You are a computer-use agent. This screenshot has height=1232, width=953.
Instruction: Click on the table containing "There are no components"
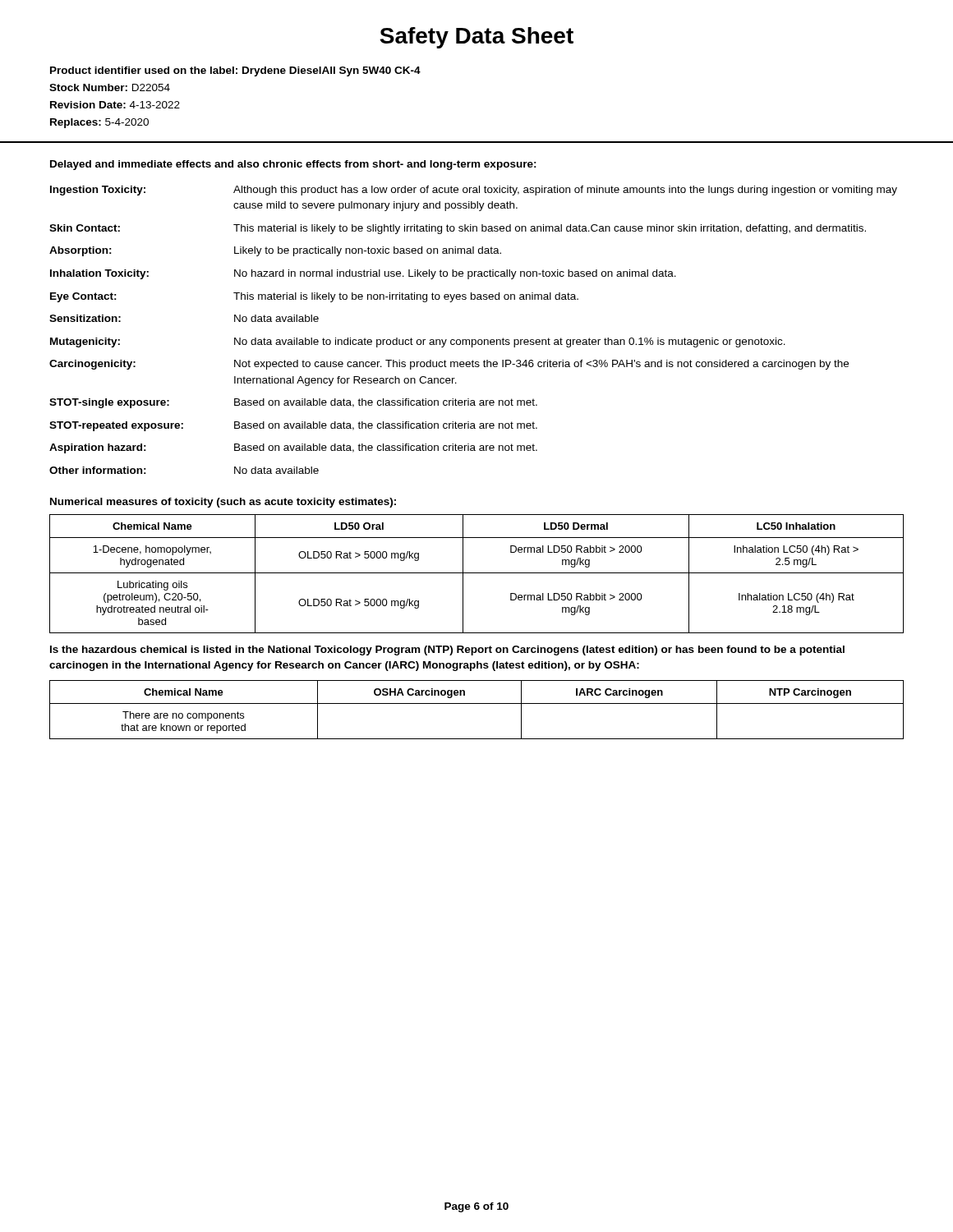click(x=476, y=709)
